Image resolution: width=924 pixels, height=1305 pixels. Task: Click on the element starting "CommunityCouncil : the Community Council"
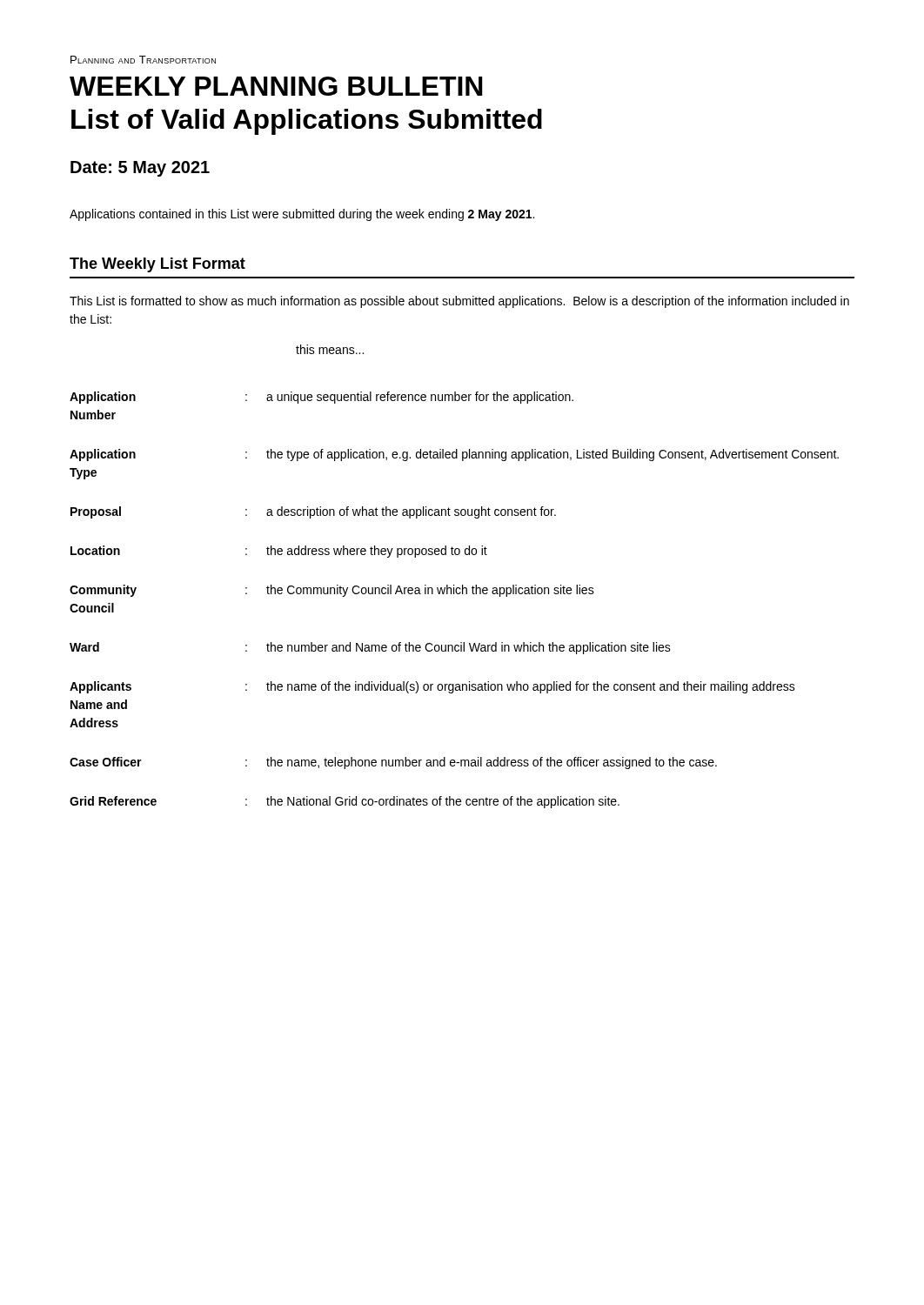coord(462,599)
